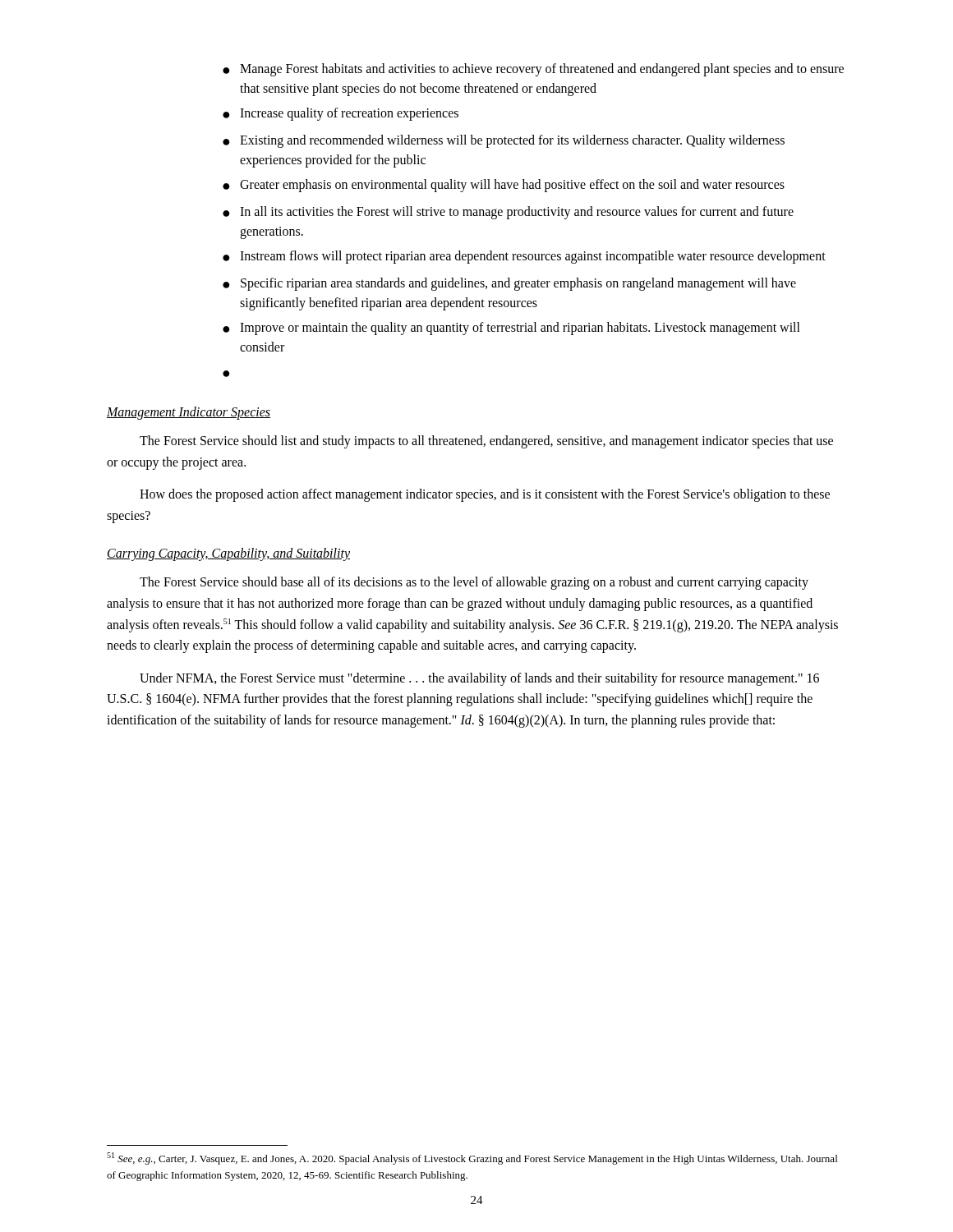Find the list item that says "● Specific riparian area standards and guidelines, and"

point(534,293)
